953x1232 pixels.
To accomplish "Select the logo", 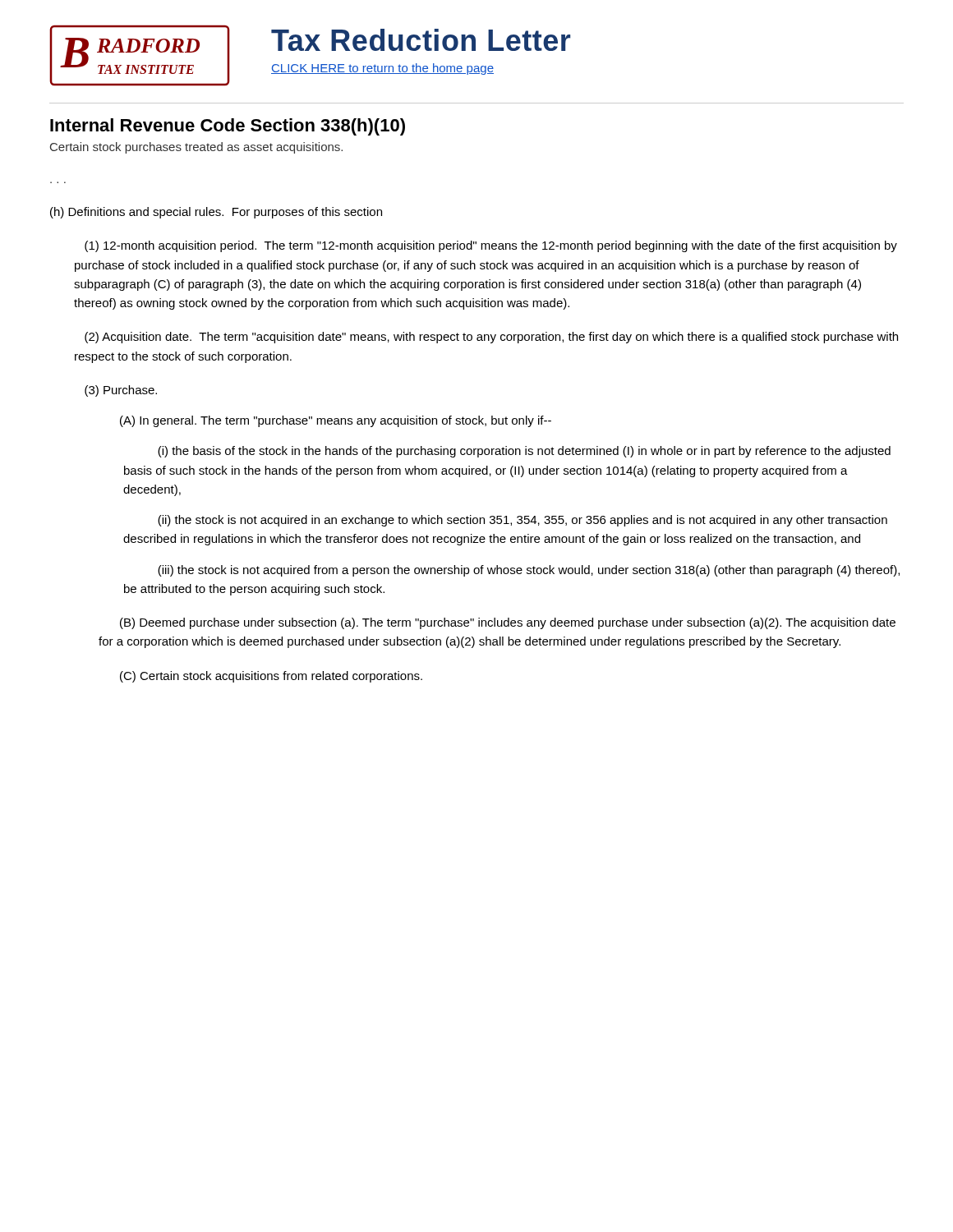I will pyautogui.click(x=148, y=55).
